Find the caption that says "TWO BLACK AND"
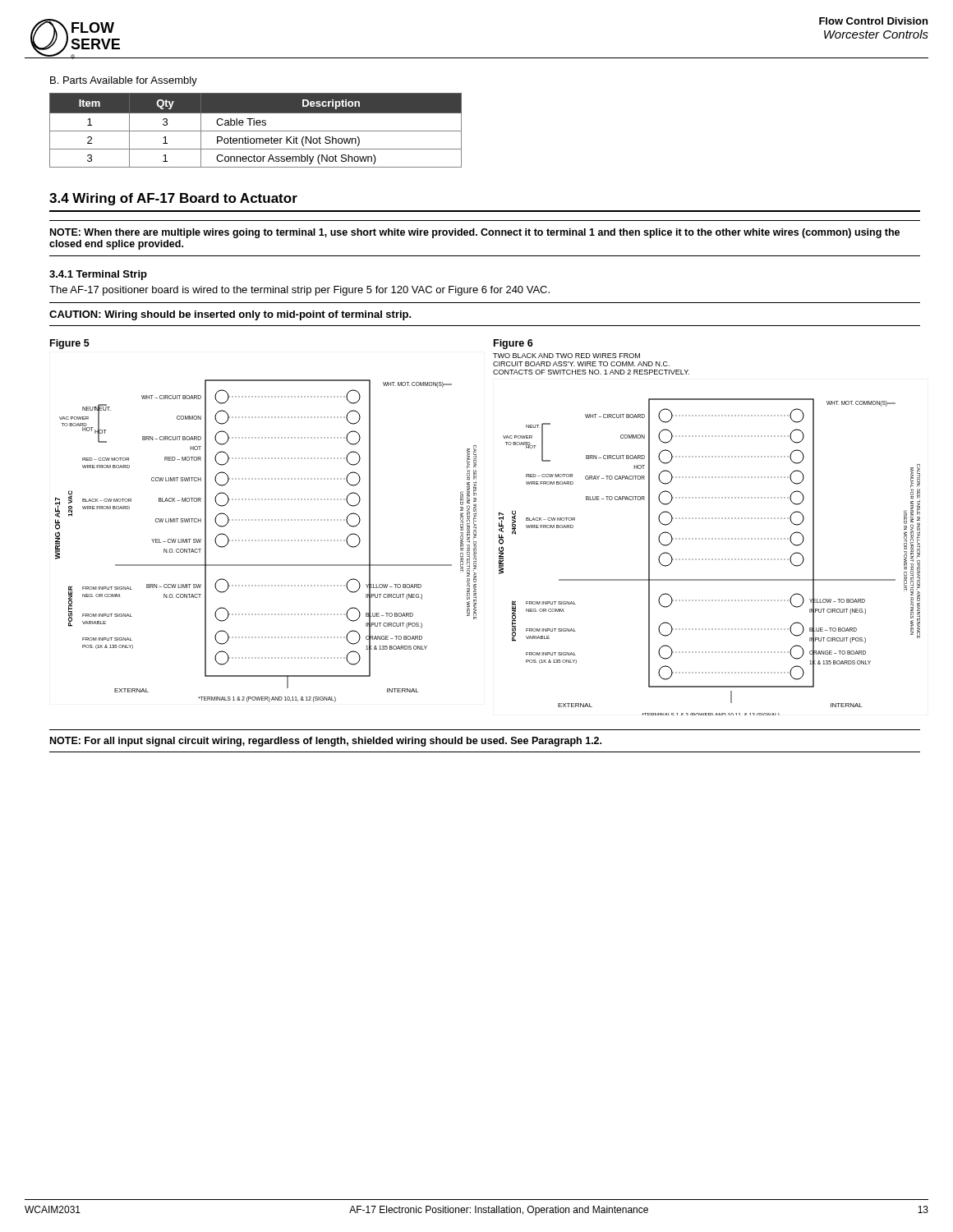 coord(591,364)
